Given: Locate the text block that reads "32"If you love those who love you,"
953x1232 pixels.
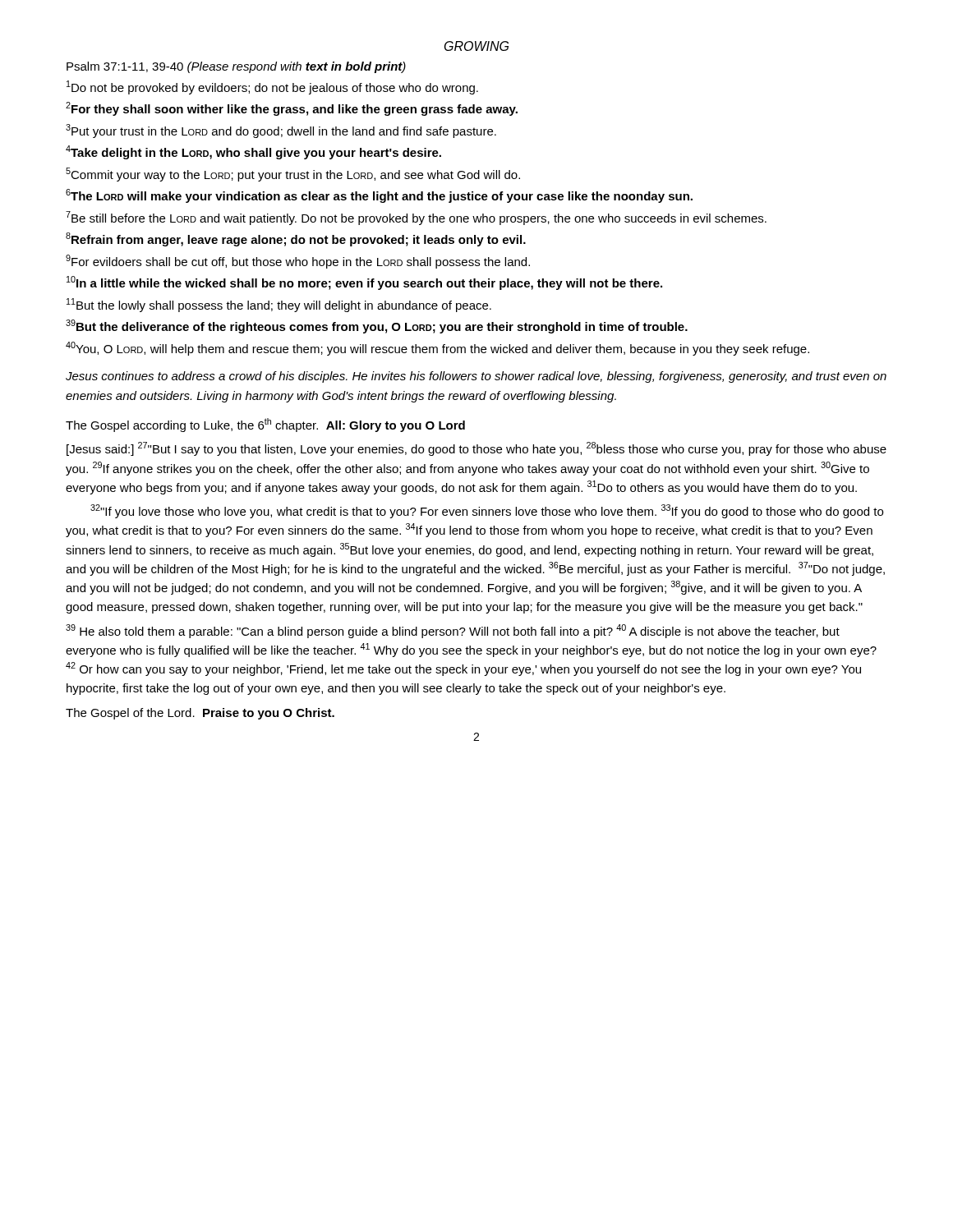Looking at the screenshot, I should 476,558.
